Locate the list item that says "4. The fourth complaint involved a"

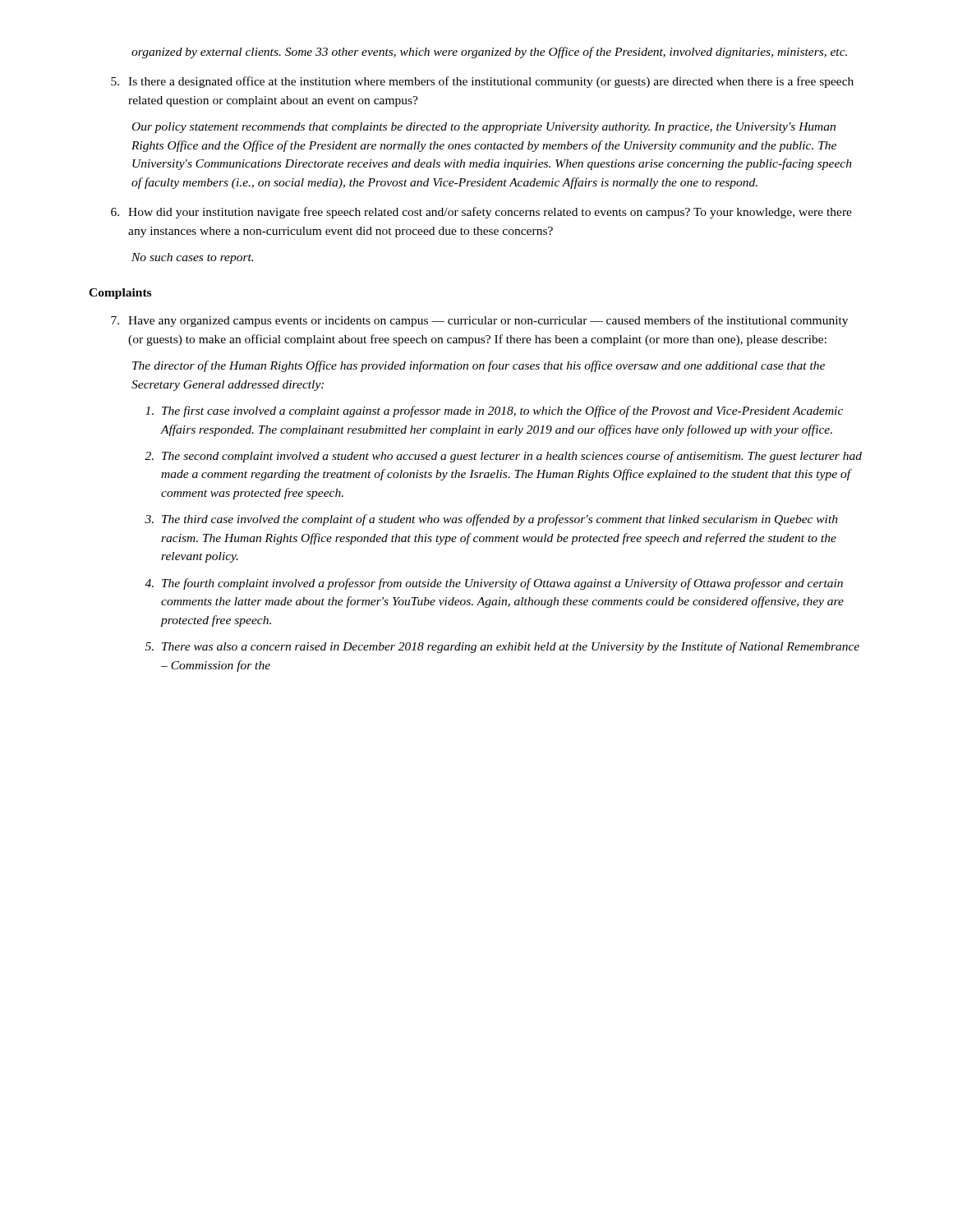[498, 602]
